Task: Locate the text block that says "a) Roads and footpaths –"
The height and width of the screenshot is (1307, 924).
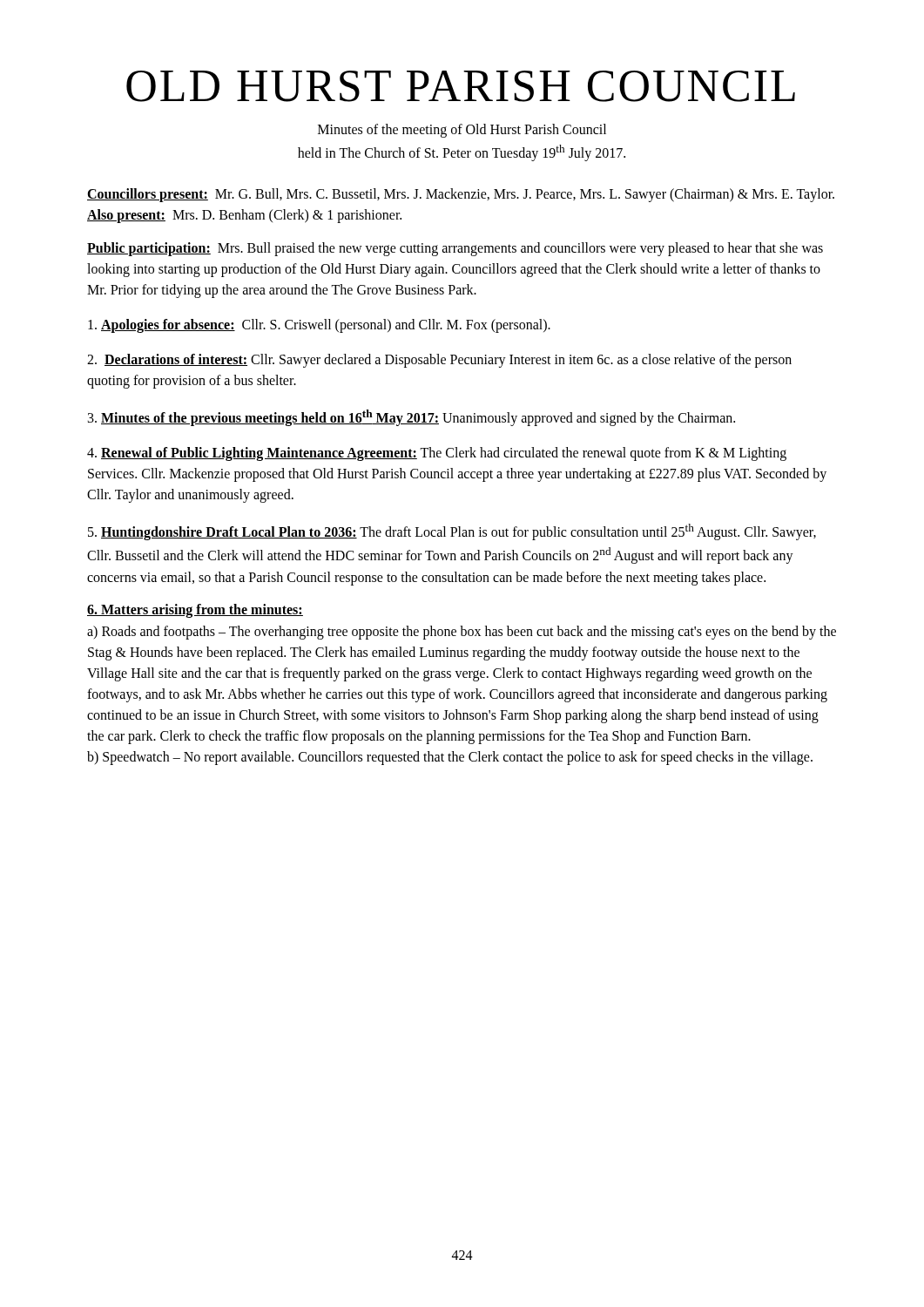Action: pyautogui.click(x=462, y=694)
